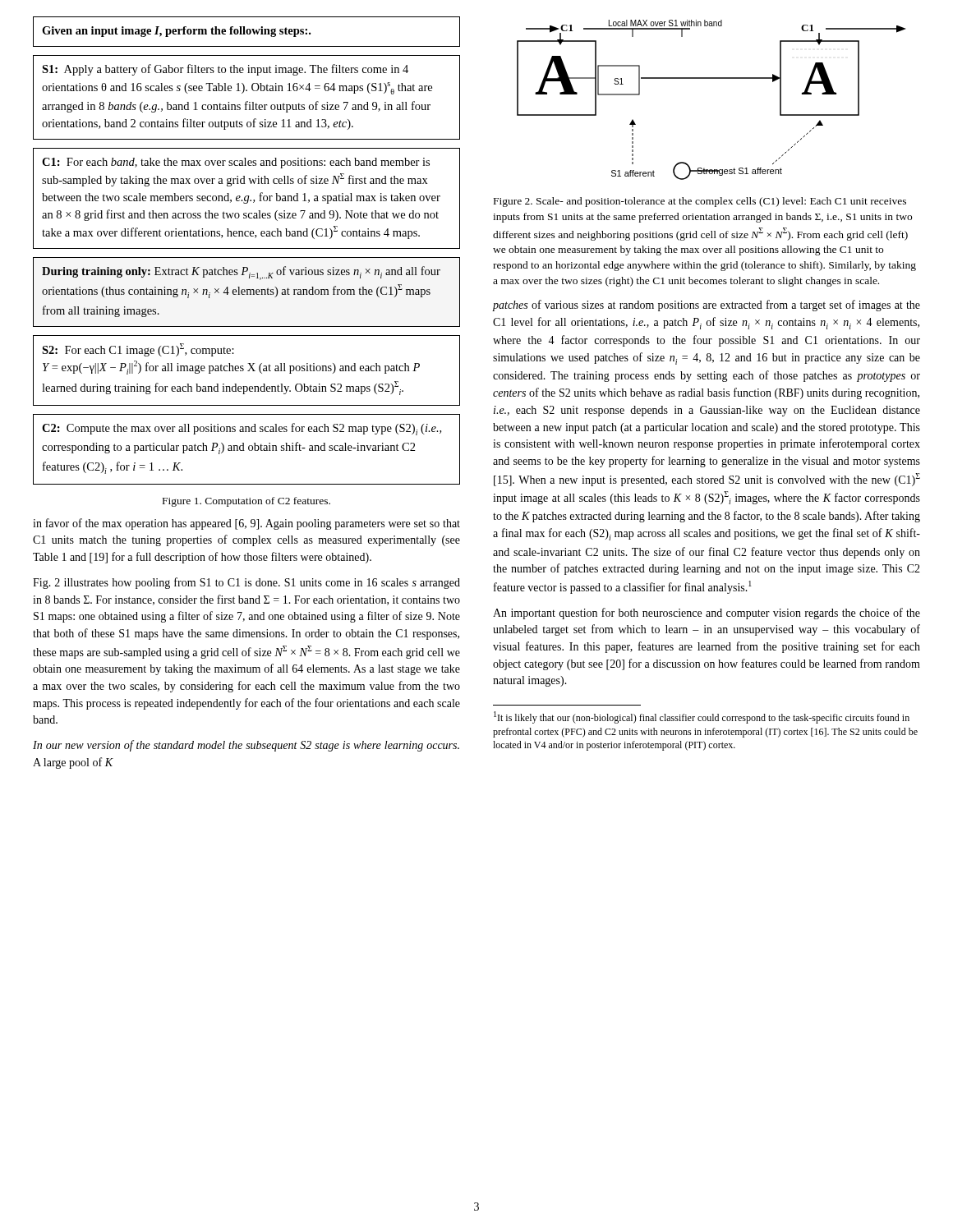Select the illustration
953x1232 pixels.
707,103
